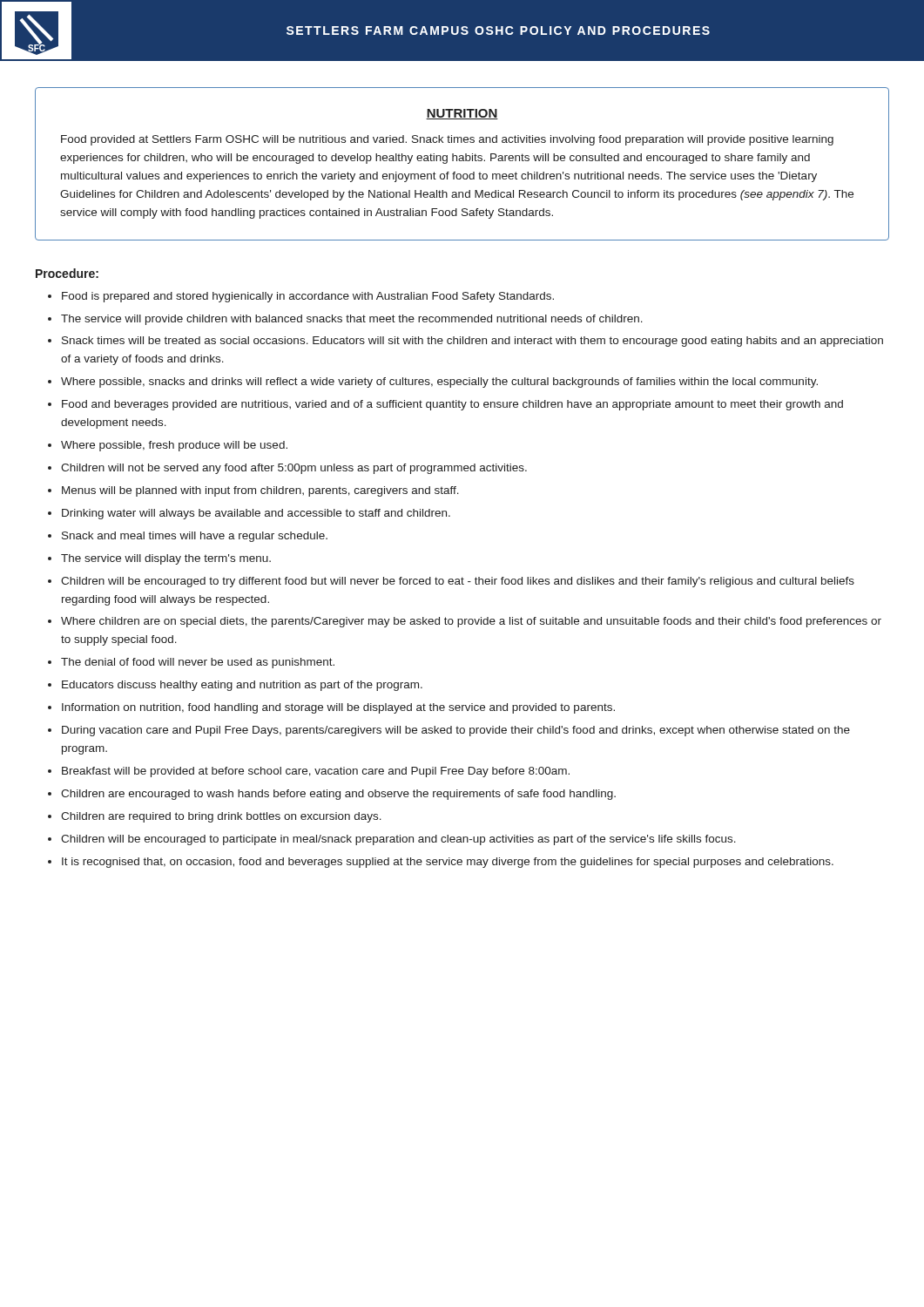924x1307 pixels.
Task: Point to the block beginning "Food provided at Settlers Farm"
Action: pyautogui.click(x=457, y=175)
